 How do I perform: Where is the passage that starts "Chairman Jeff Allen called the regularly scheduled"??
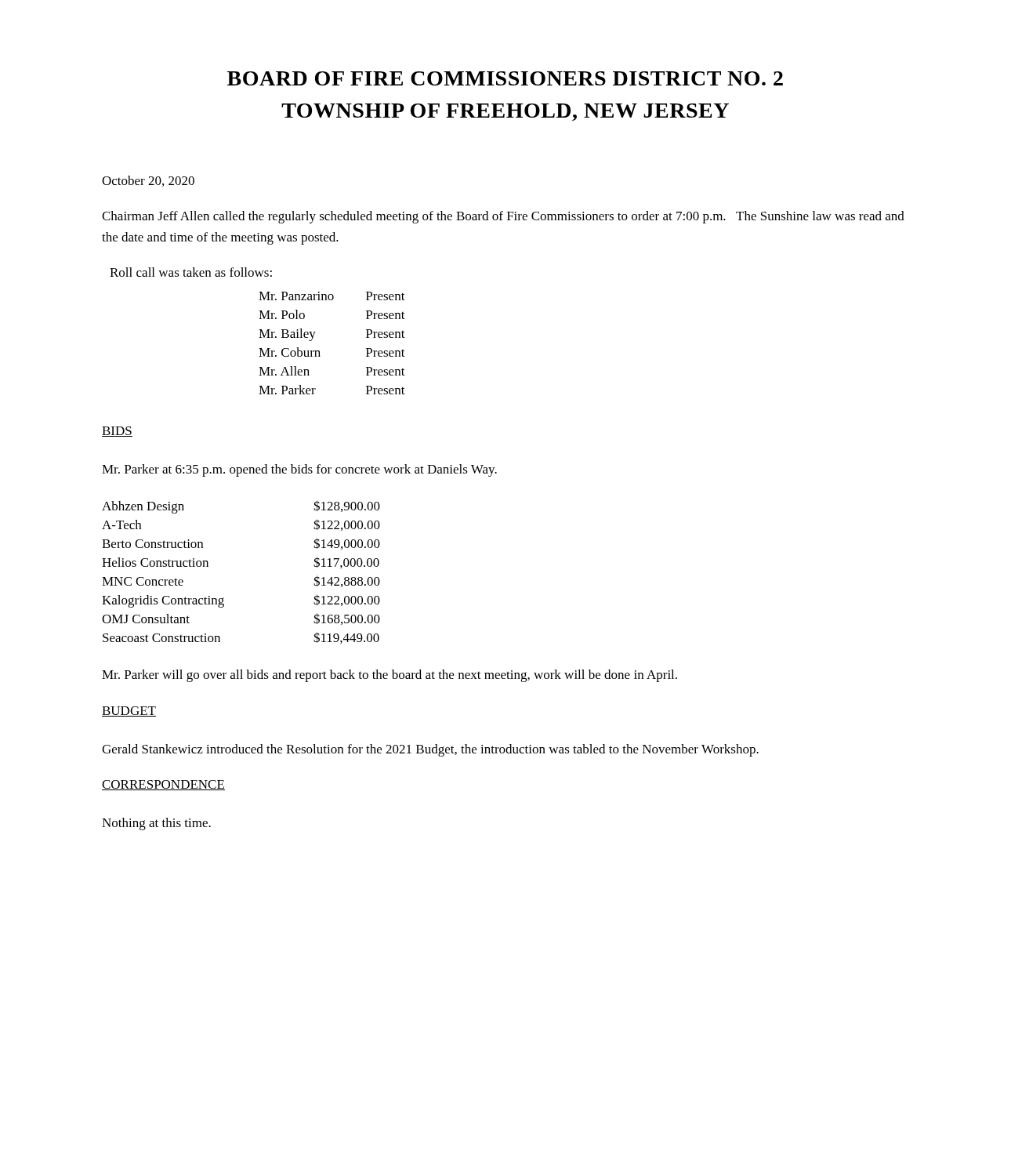503,226
